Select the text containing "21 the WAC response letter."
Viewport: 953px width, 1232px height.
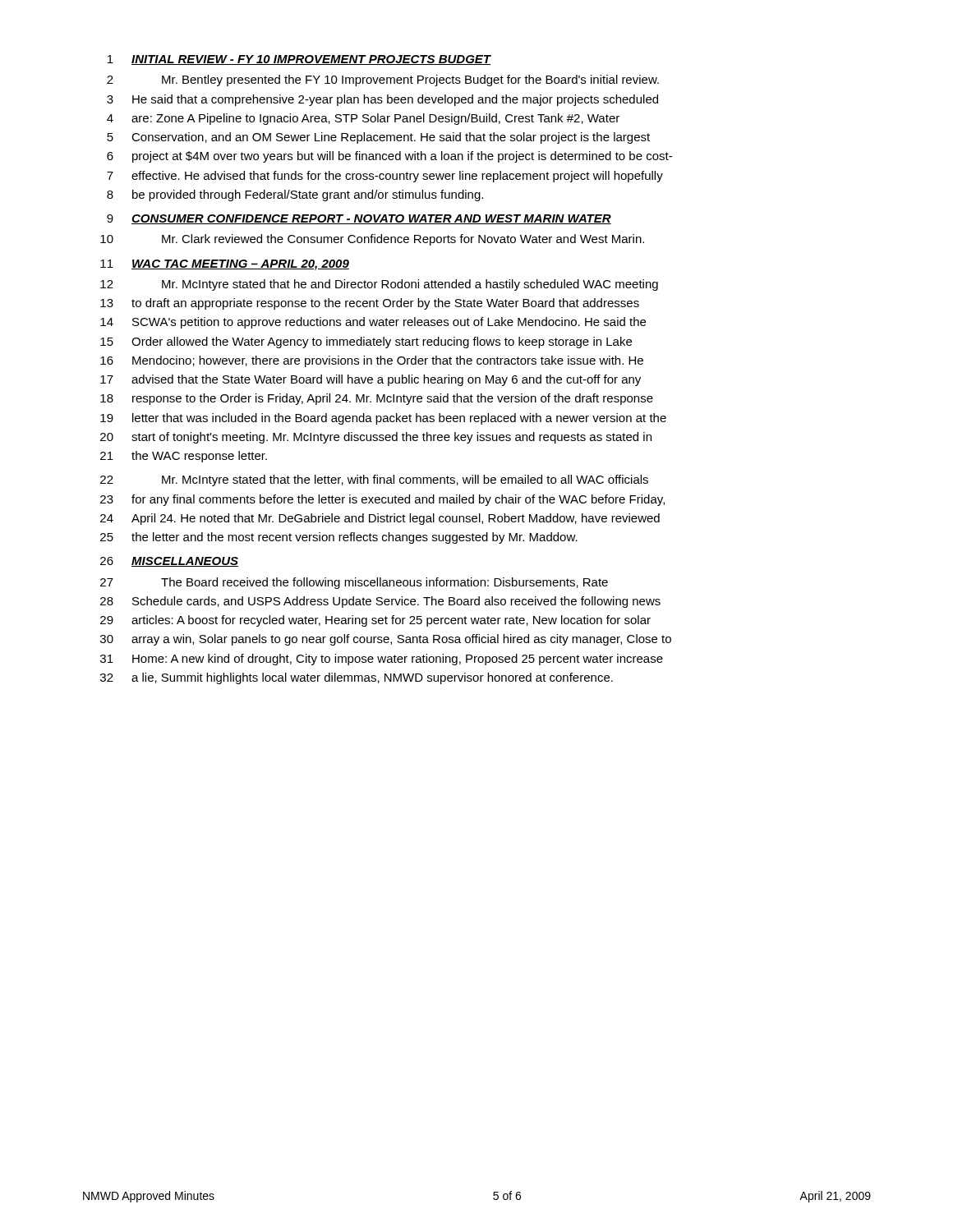point(184,457)
